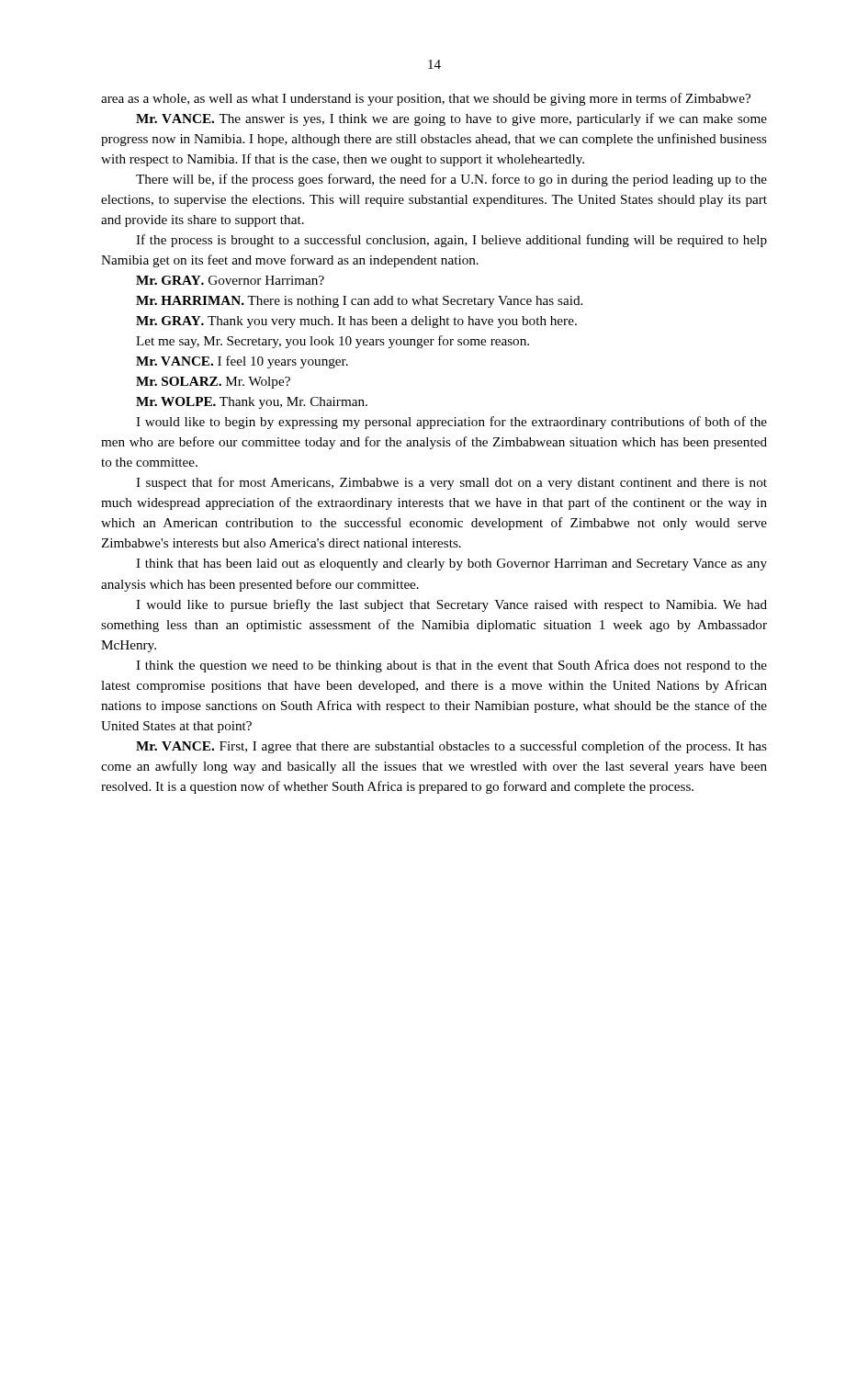Find the text block that reads "If the process is brought to a"

click(x=434, y=250)
